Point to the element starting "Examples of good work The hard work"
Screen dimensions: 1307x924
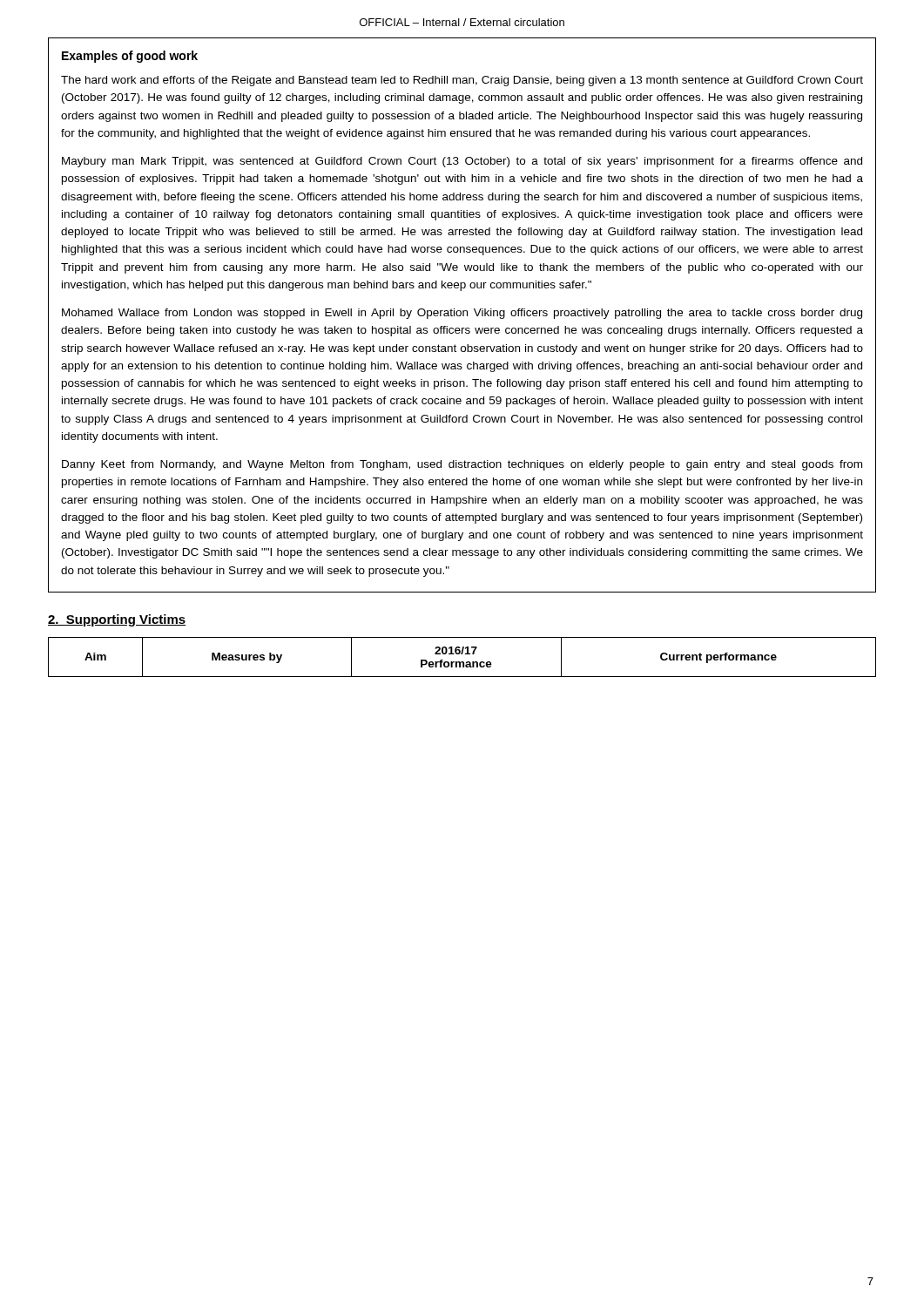point(462,314)
